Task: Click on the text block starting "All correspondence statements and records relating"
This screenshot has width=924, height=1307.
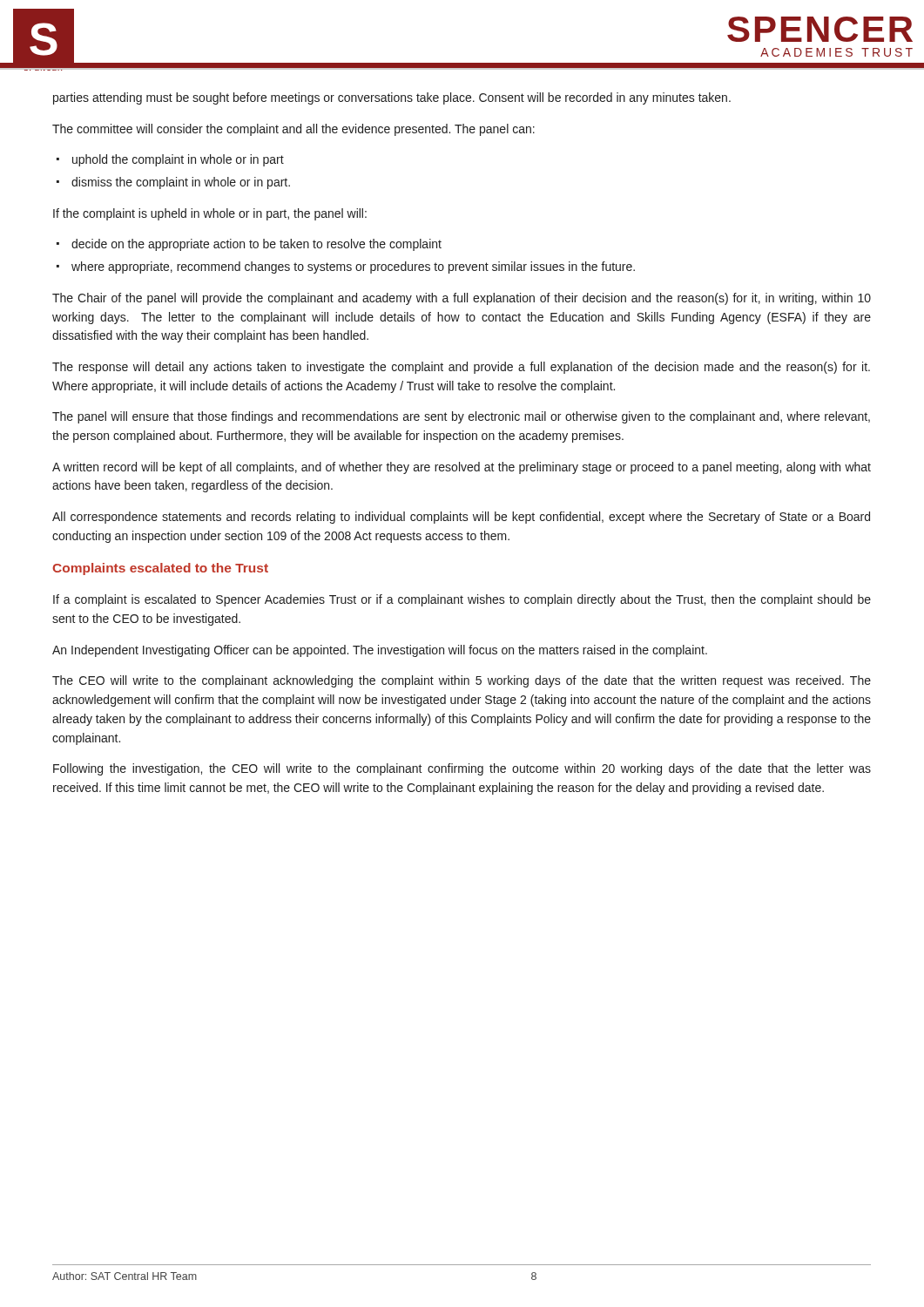Action: click(462, 527)
